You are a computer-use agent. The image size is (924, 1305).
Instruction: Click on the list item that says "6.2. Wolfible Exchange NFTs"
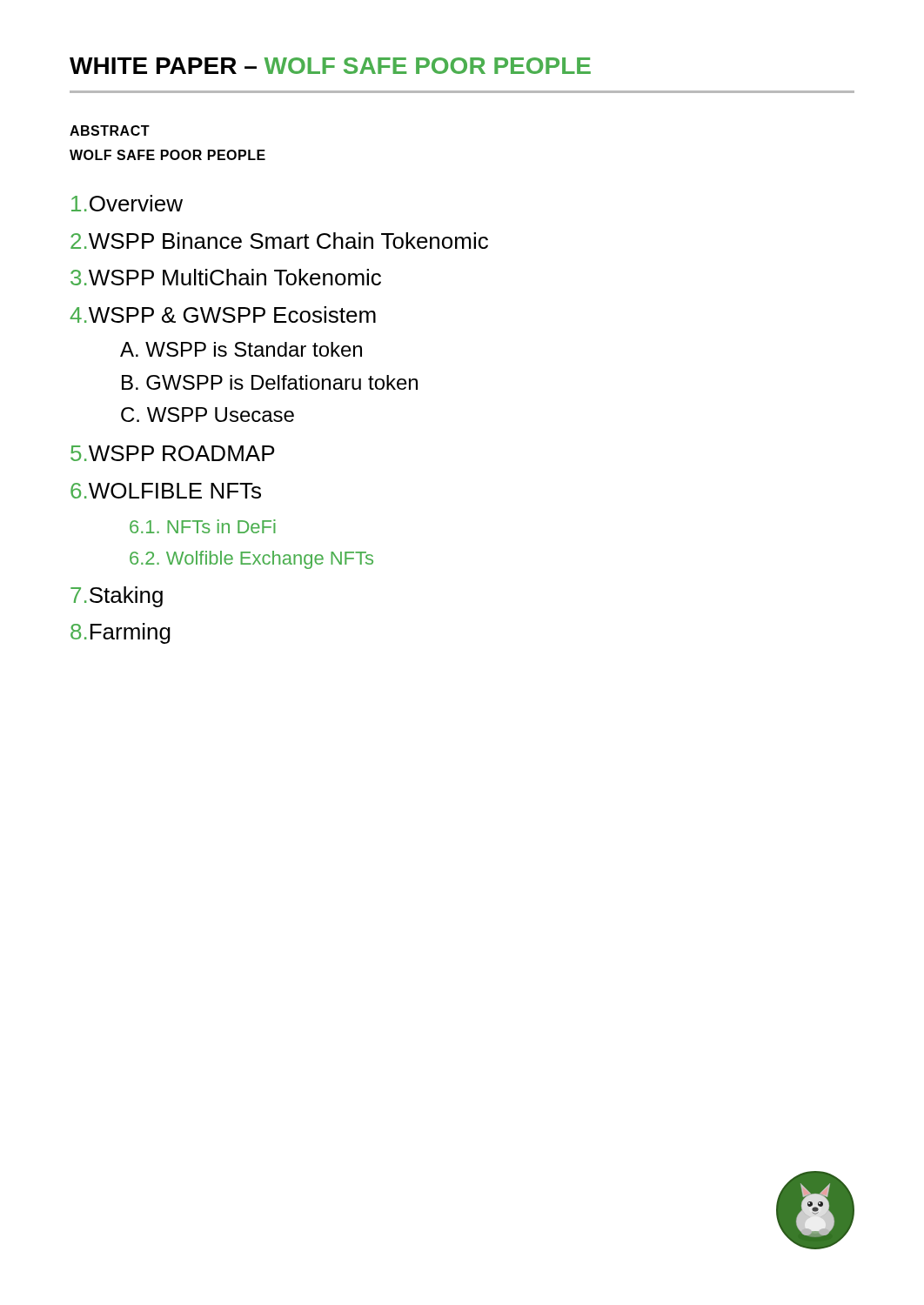252,558
